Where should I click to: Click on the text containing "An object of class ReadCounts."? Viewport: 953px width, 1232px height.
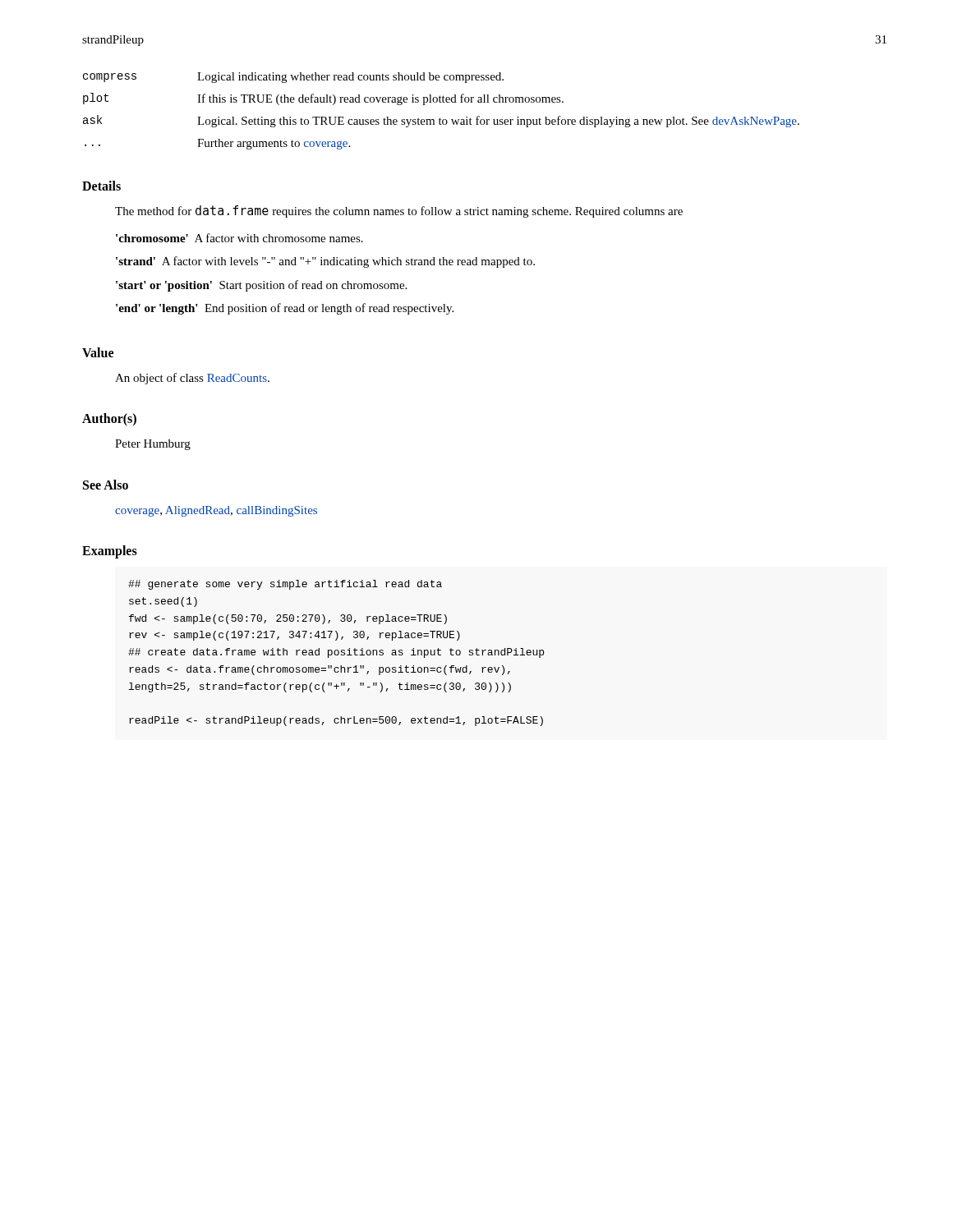[193, 377]
